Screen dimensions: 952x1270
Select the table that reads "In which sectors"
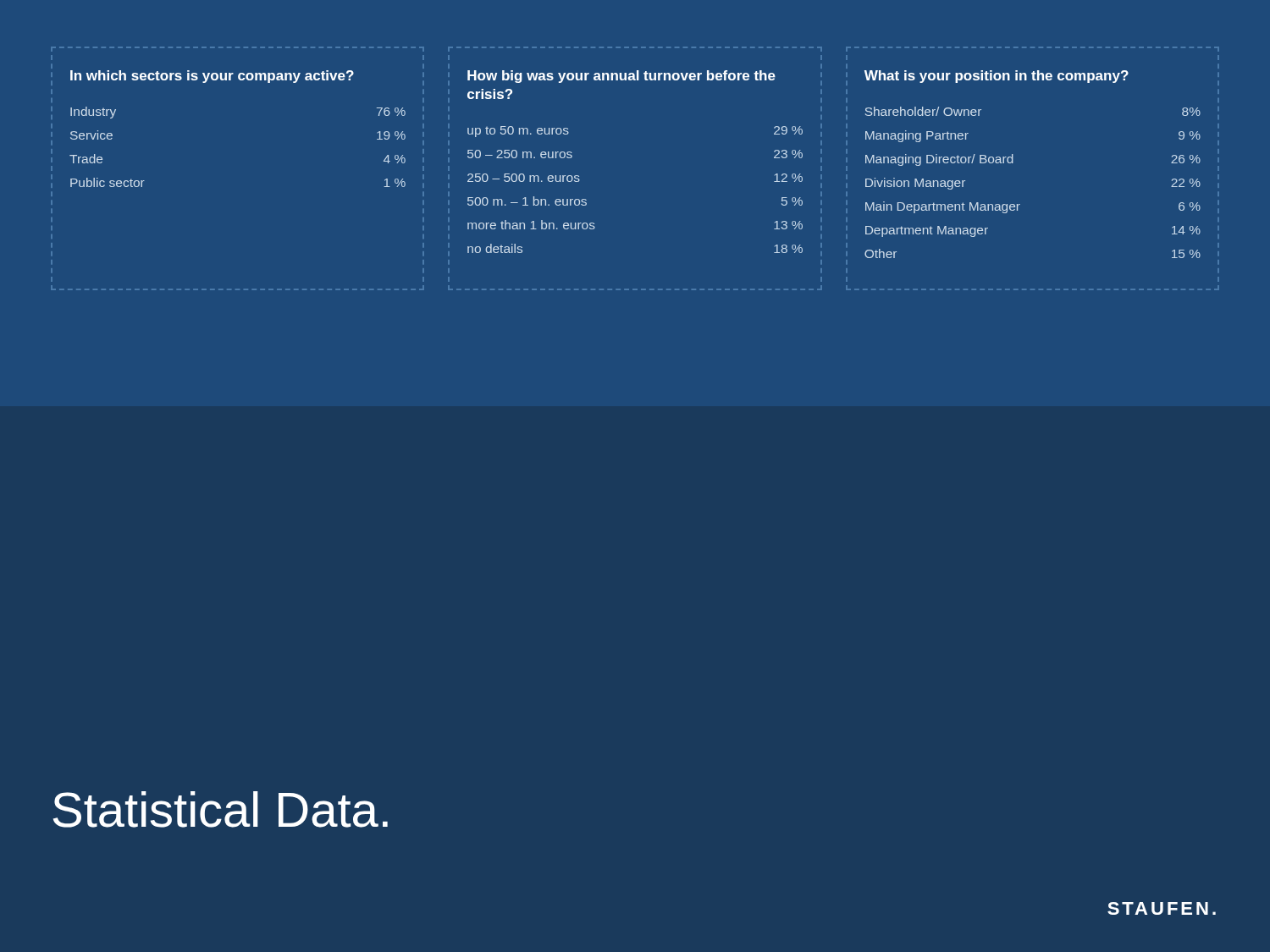(238, 168)
